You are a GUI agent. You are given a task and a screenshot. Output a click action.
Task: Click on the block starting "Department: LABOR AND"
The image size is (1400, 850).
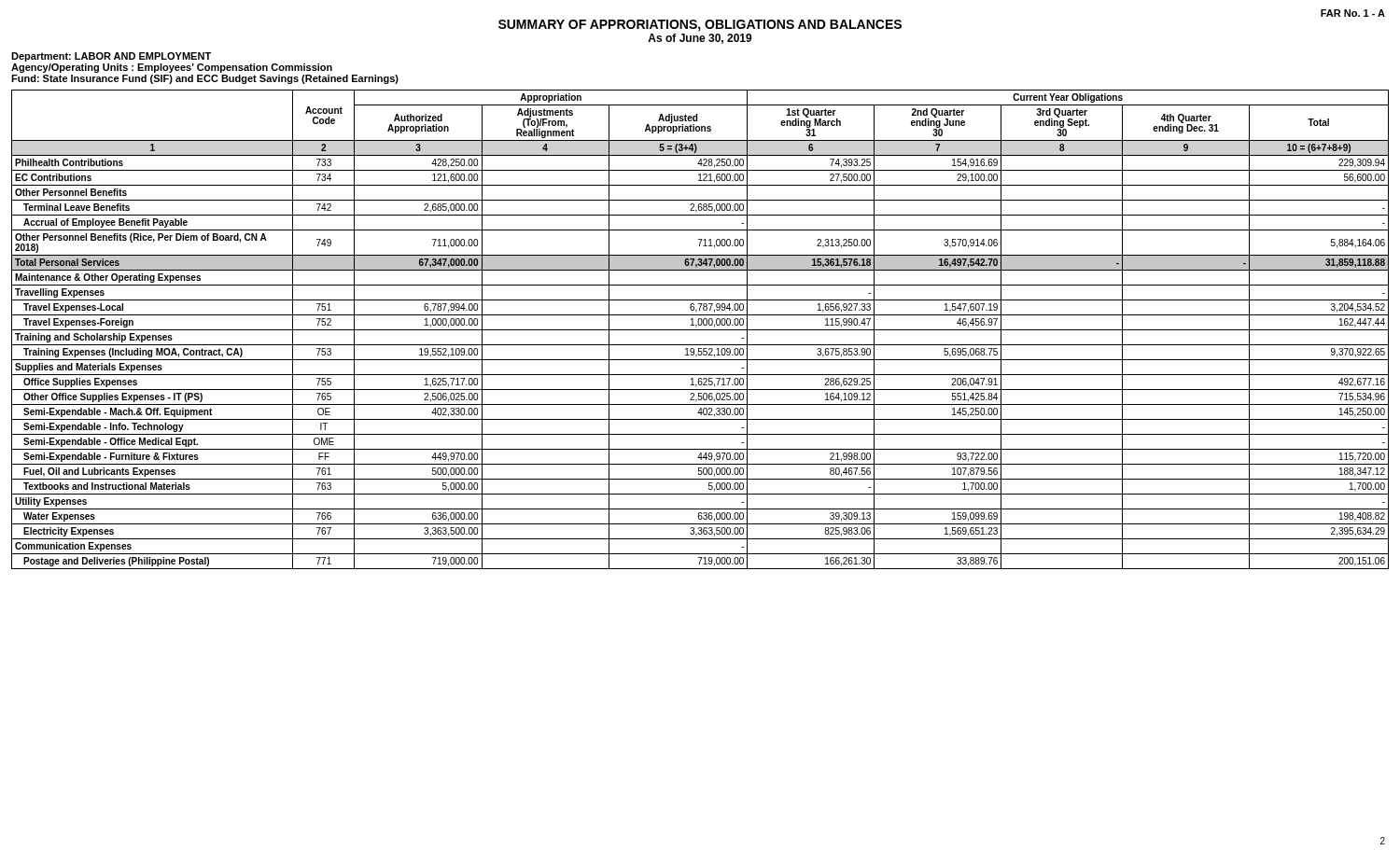click(x=111, y=56)
